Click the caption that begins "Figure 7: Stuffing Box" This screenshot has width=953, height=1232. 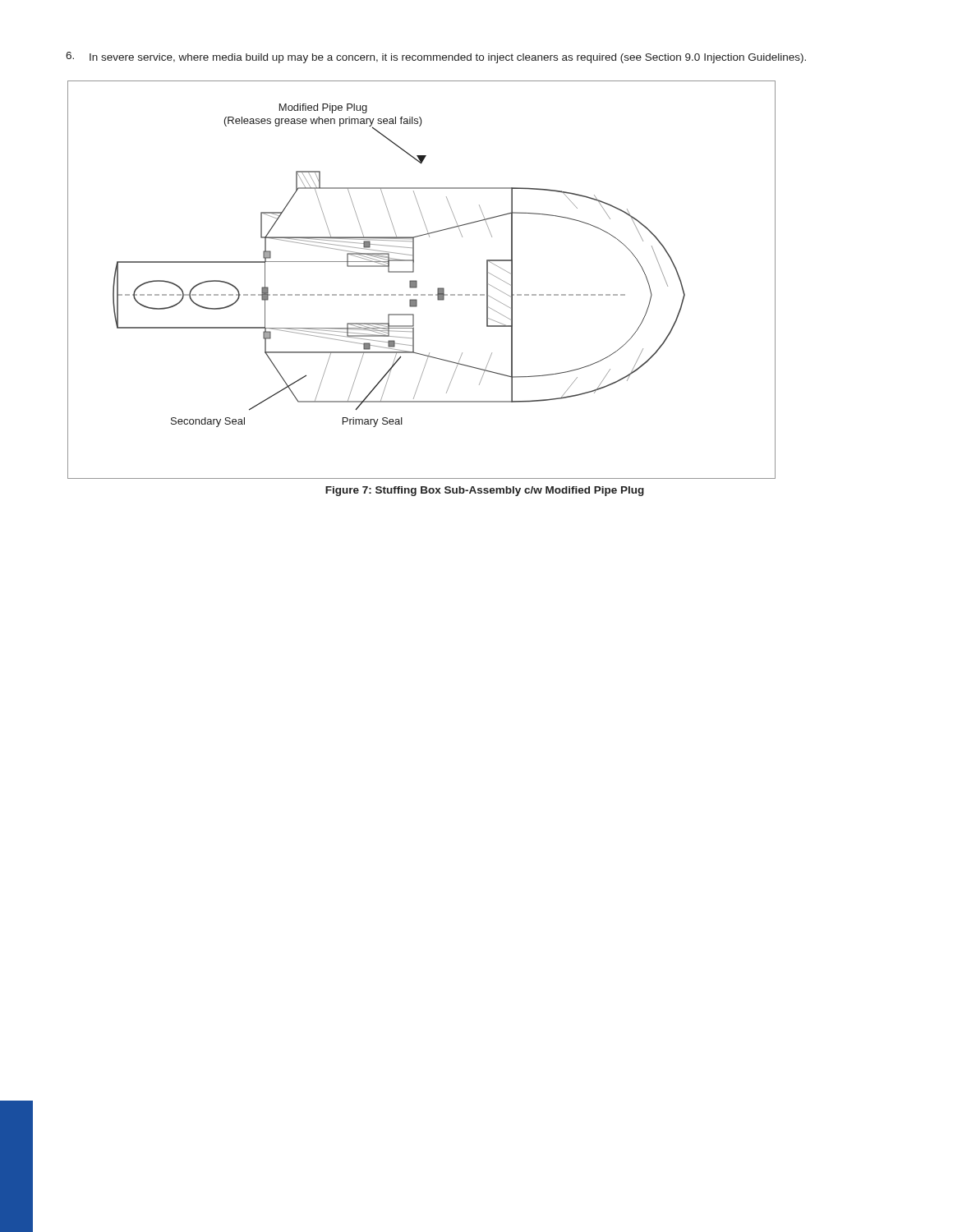(485, 490)
